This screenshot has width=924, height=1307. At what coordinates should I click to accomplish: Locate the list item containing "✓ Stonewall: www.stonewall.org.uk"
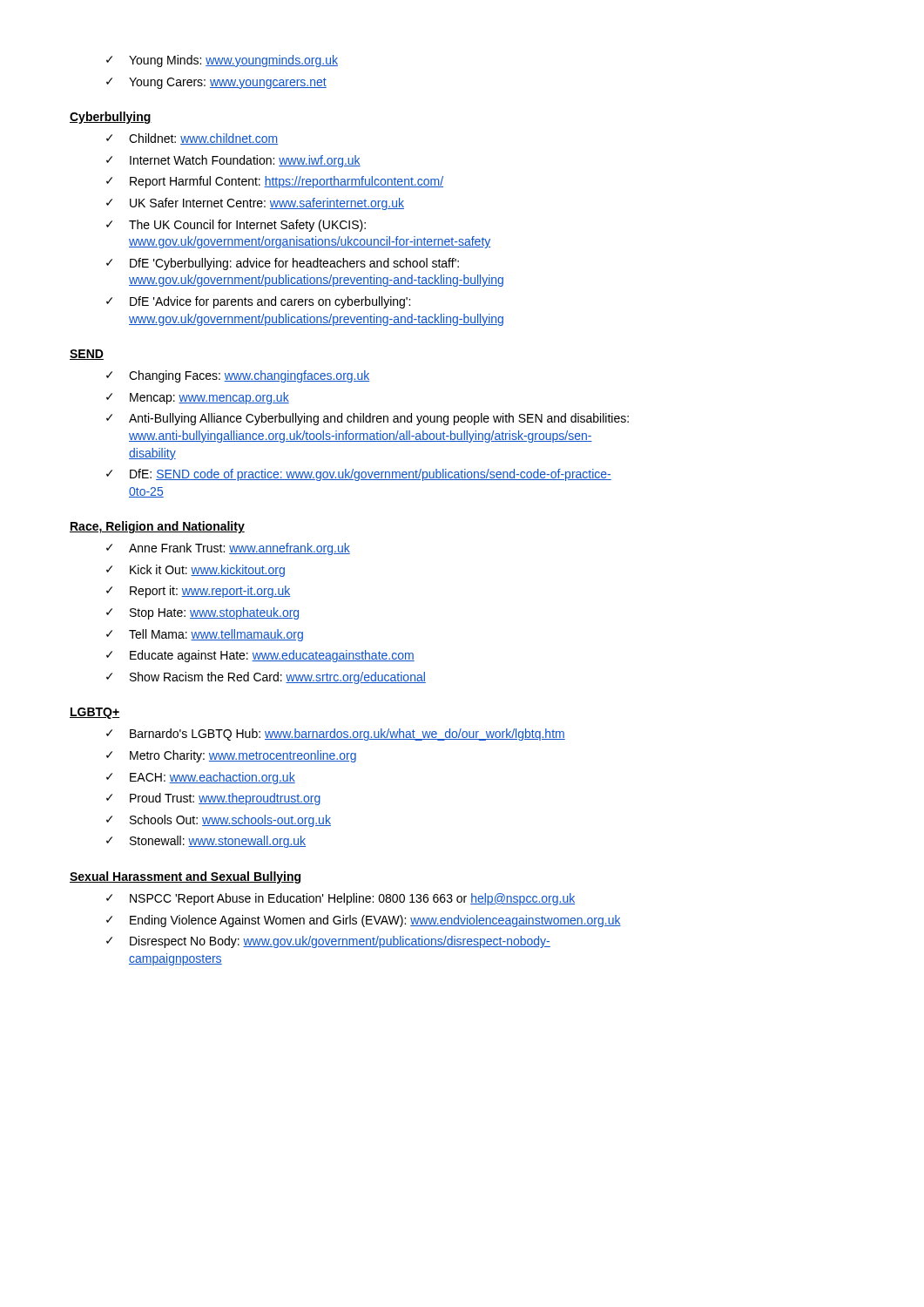pos(205,842)
